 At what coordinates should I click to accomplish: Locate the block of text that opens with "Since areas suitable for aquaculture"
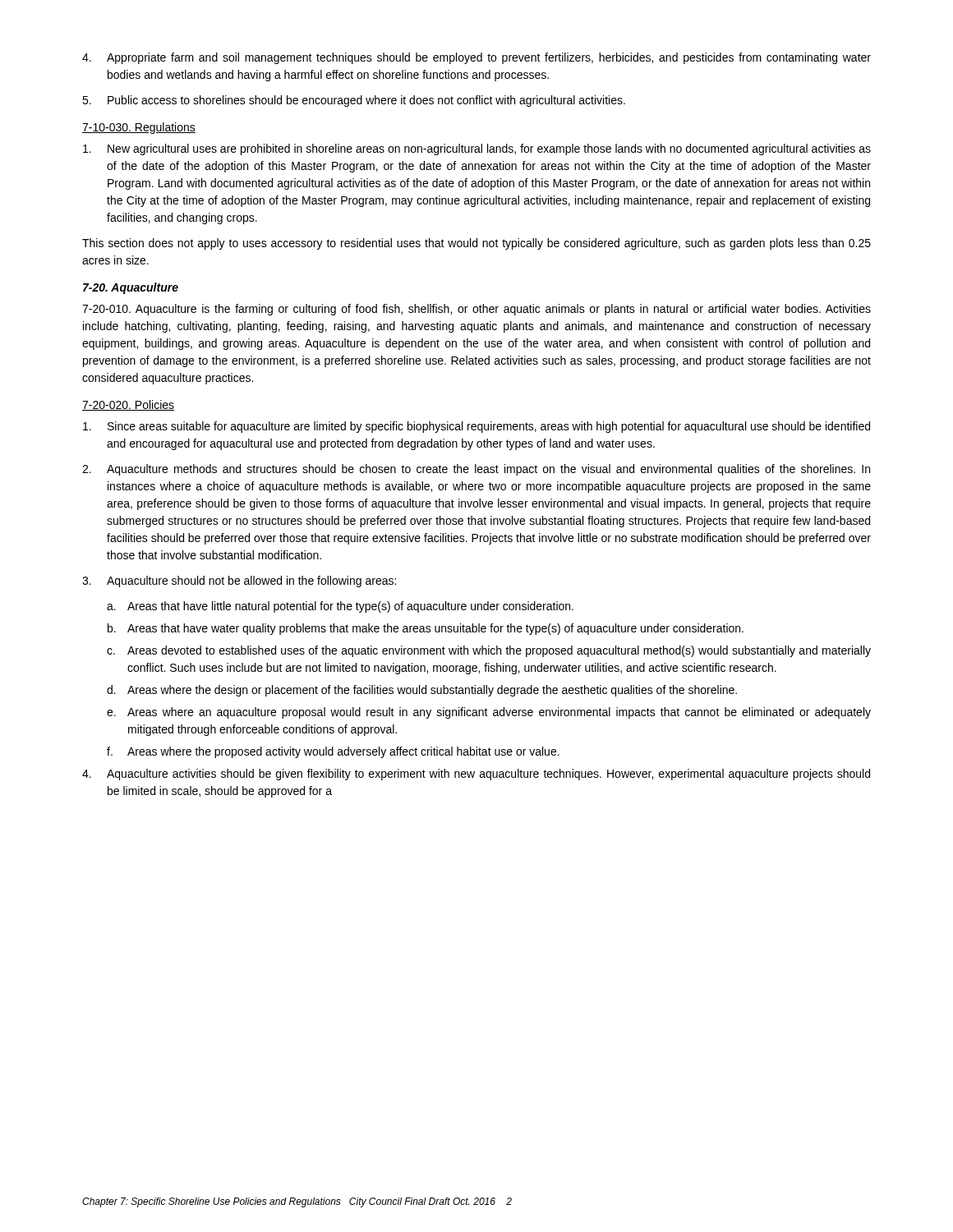(x=476, y=435)
